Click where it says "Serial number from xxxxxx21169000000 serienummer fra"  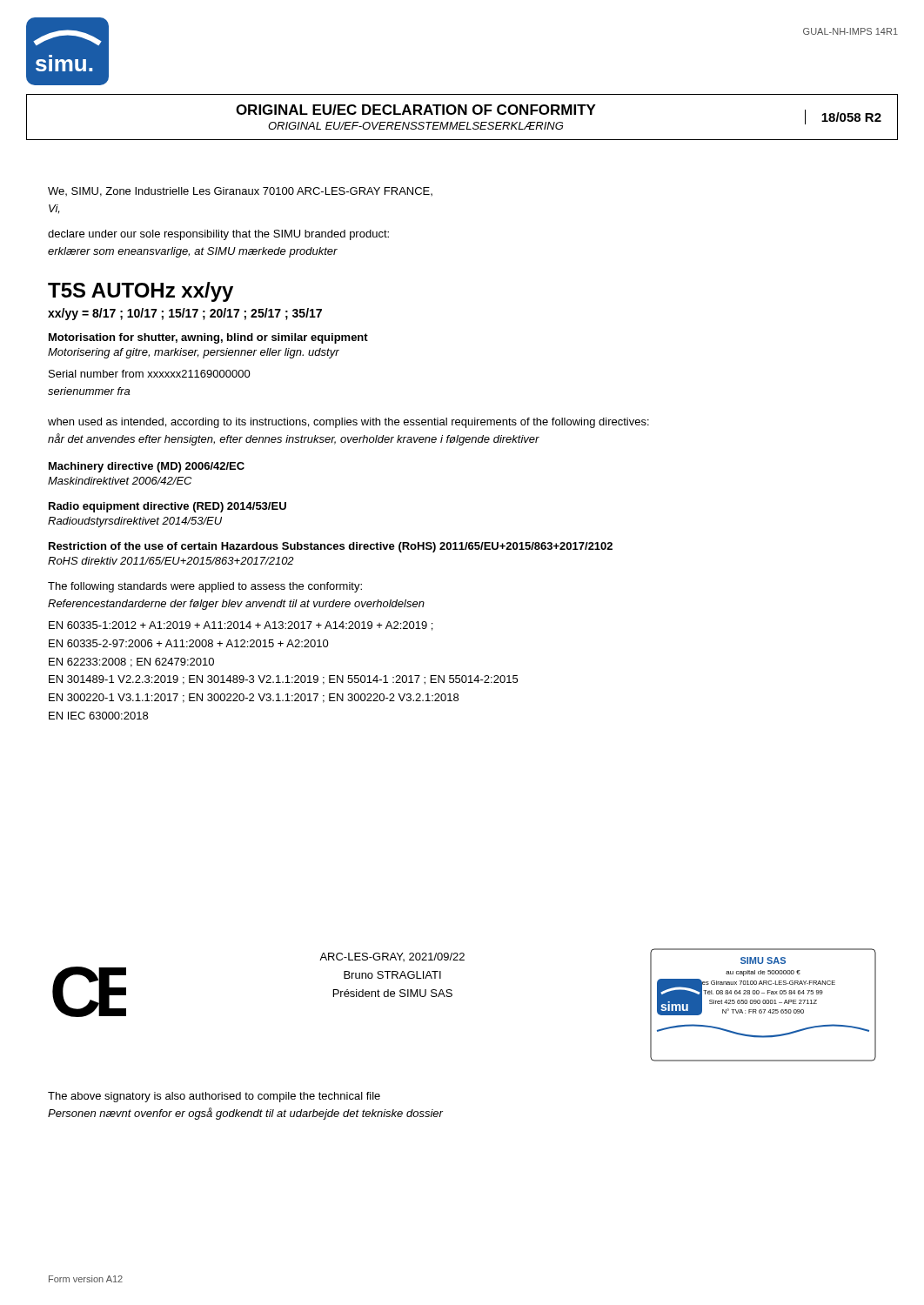pos(149,382)
